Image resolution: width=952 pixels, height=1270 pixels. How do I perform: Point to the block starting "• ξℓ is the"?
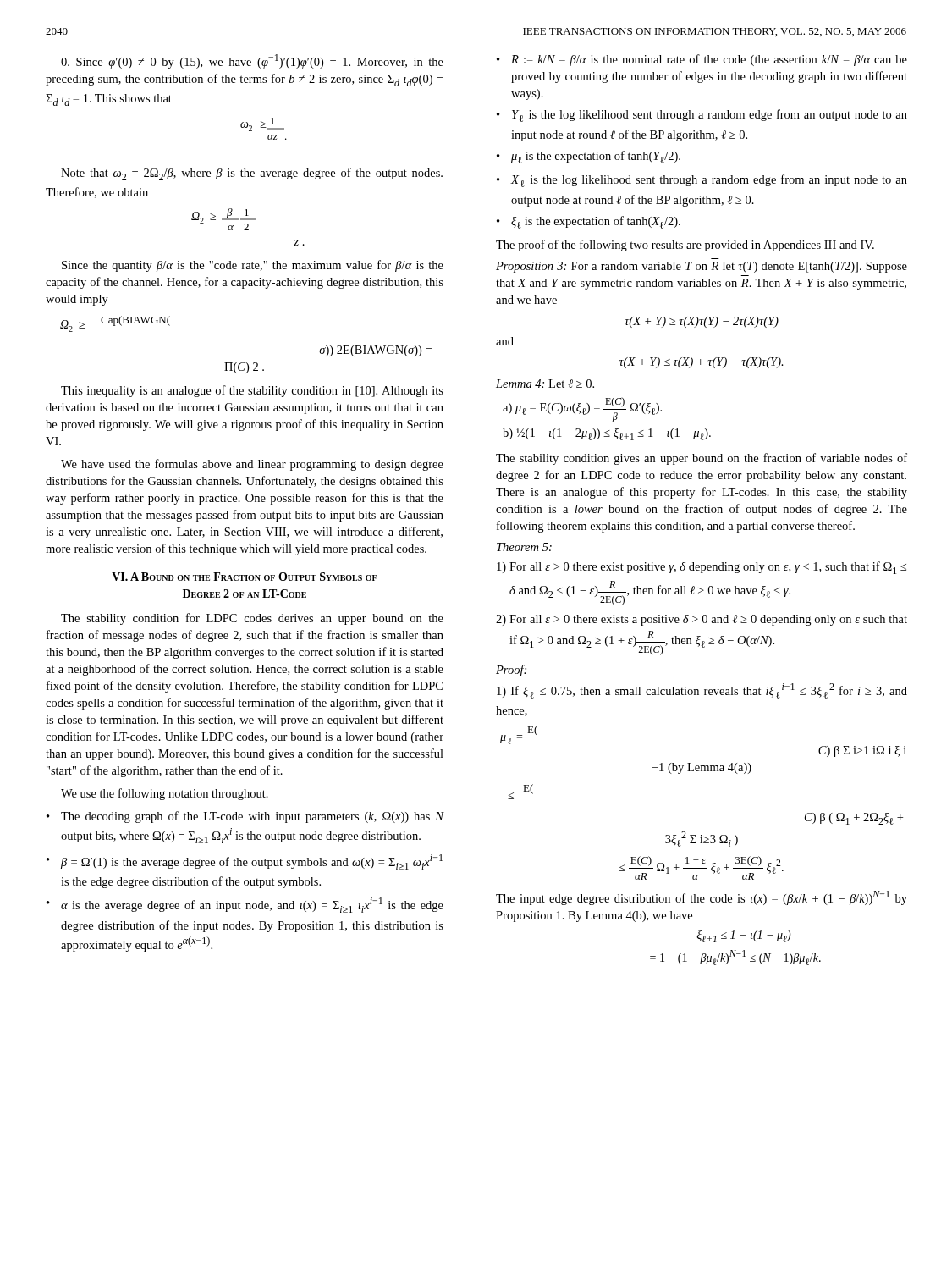point(588,221)
